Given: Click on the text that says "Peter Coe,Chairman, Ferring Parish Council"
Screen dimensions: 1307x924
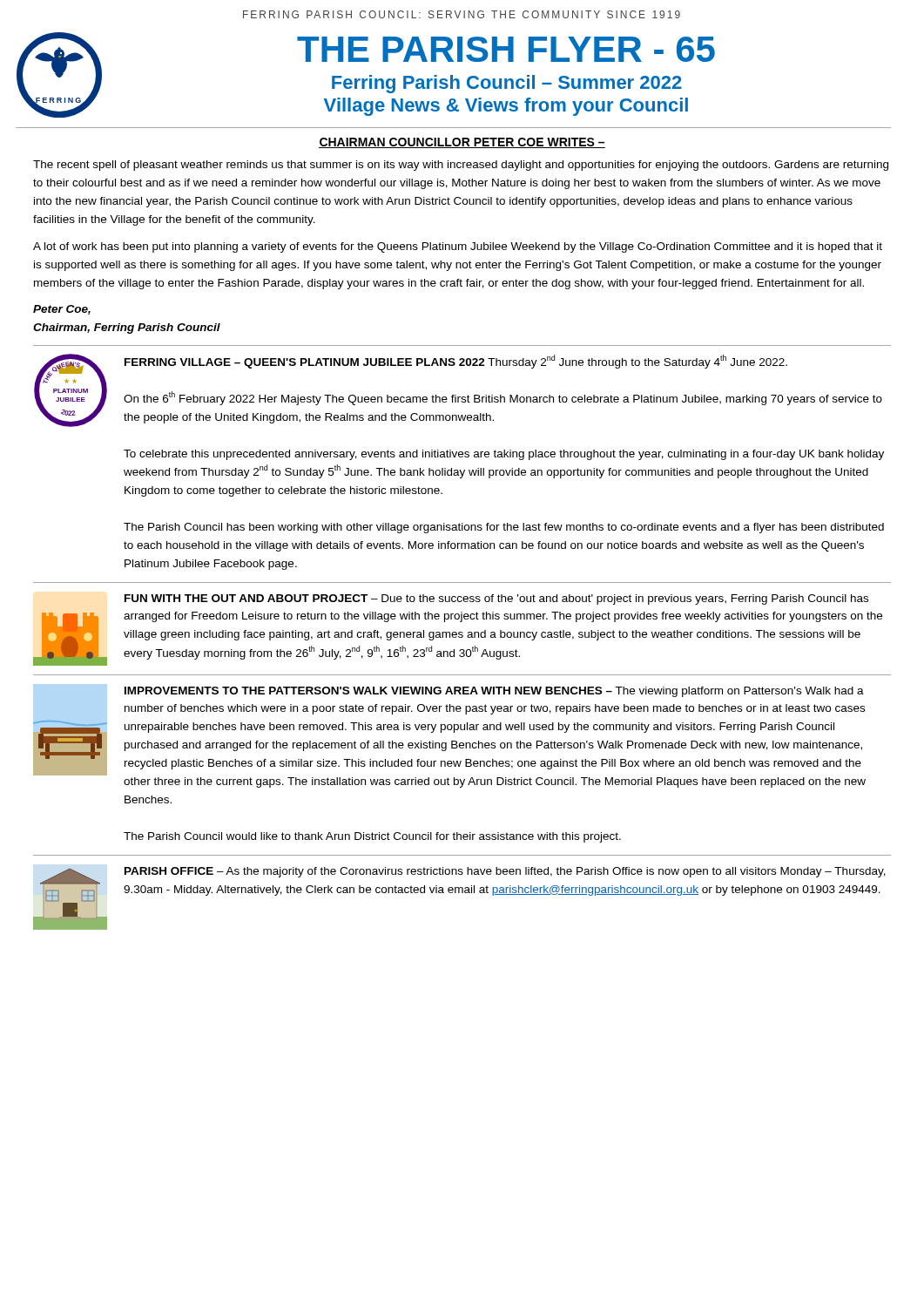Looking at the screenshot, I should (x=126, y=318).
